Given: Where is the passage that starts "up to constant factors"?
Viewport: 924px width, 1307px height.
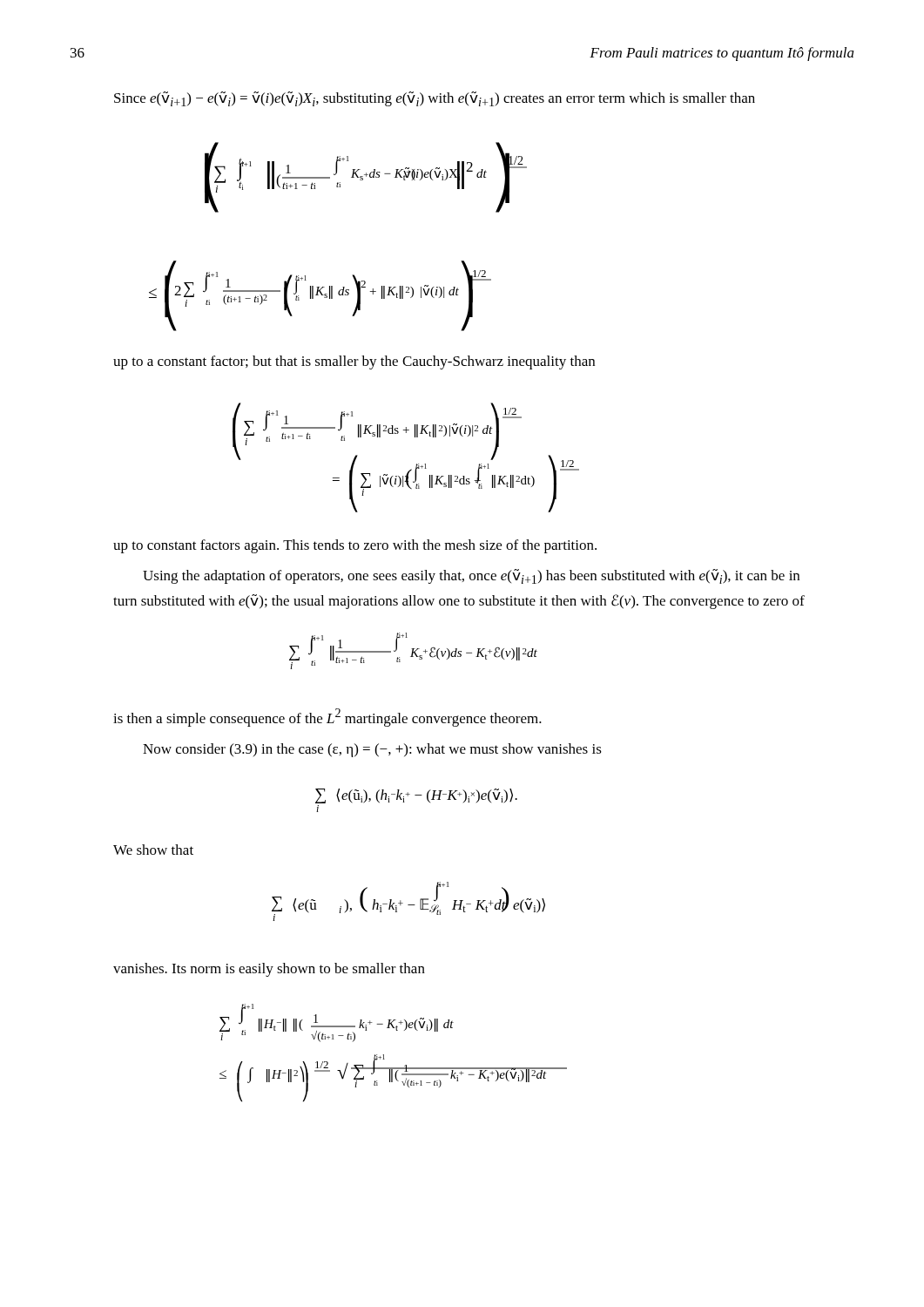Looking at the screenshot, I should [355, 545].
